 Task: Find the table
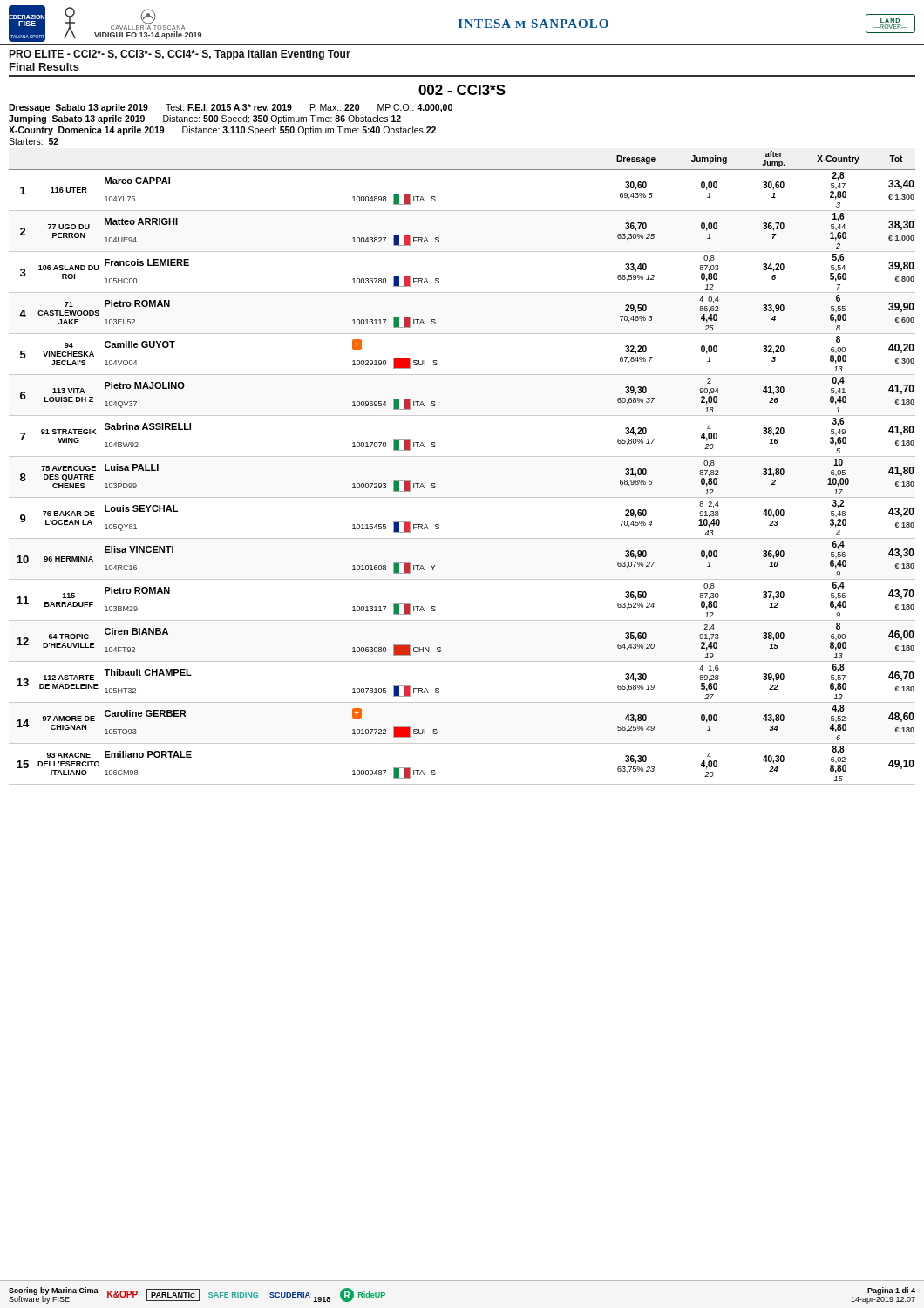[x=462, y=466]
